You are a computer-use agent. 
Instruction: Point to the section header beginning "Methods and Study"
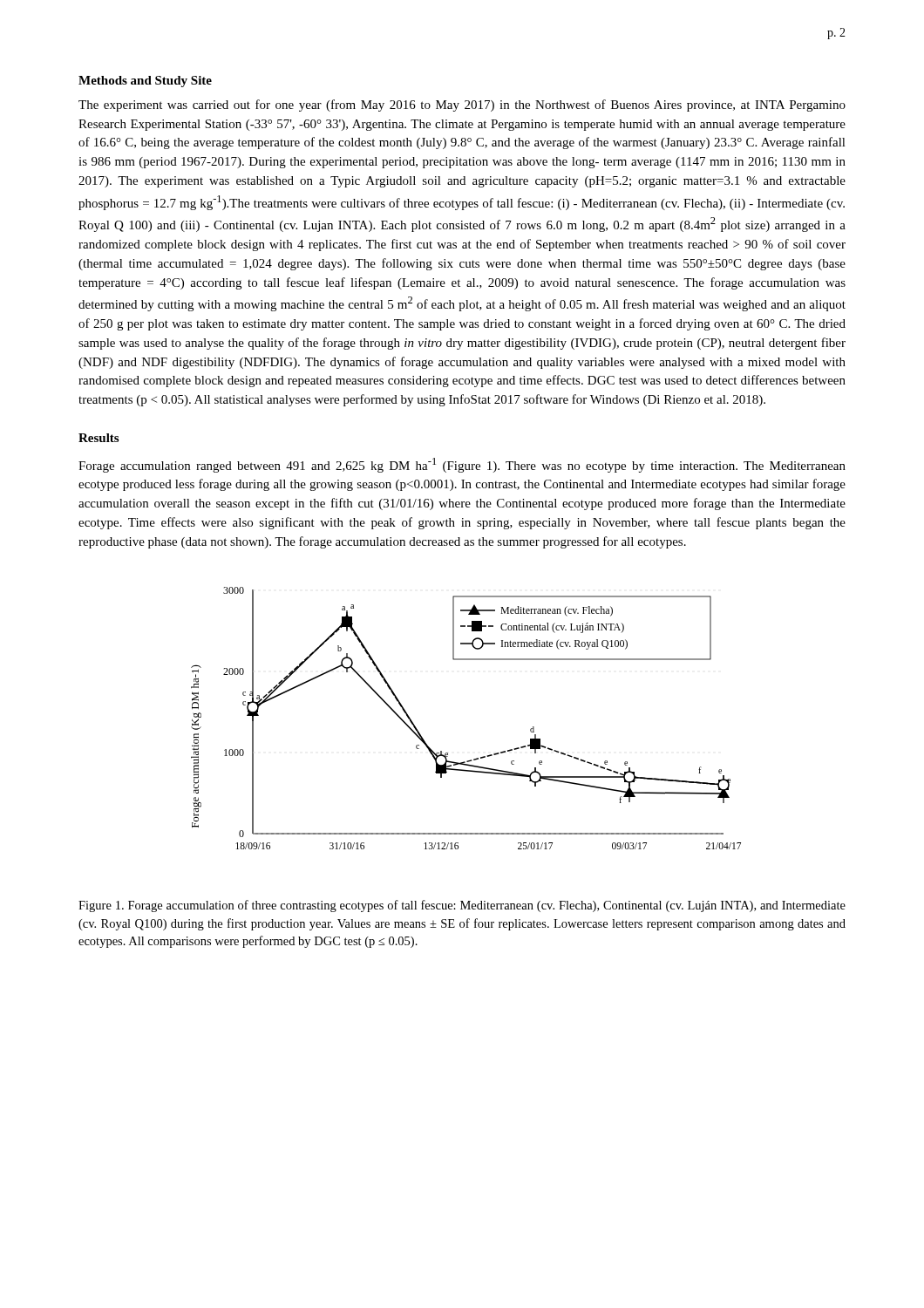[145, 80]
